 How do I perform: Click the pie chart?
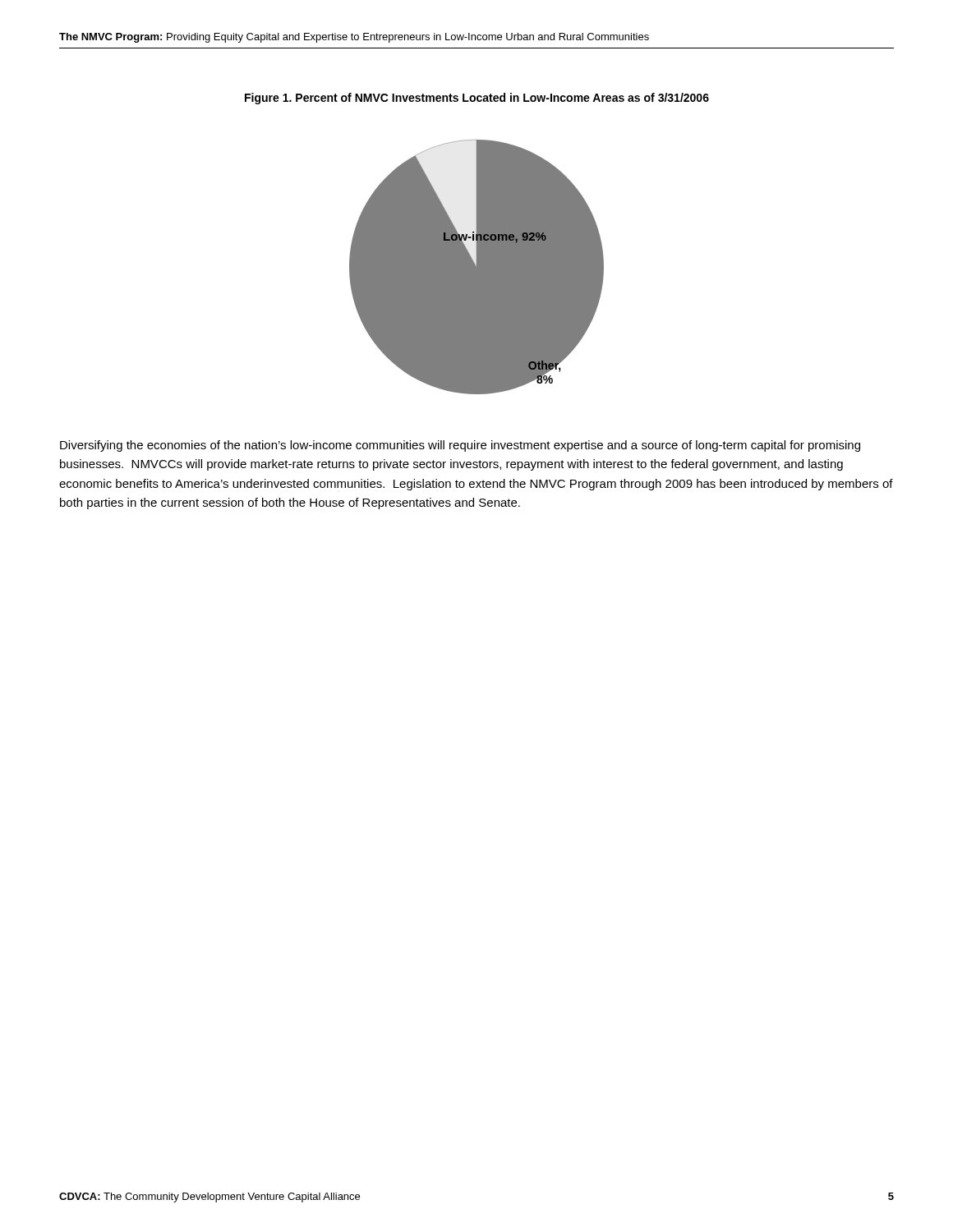[x=476, y=267]
